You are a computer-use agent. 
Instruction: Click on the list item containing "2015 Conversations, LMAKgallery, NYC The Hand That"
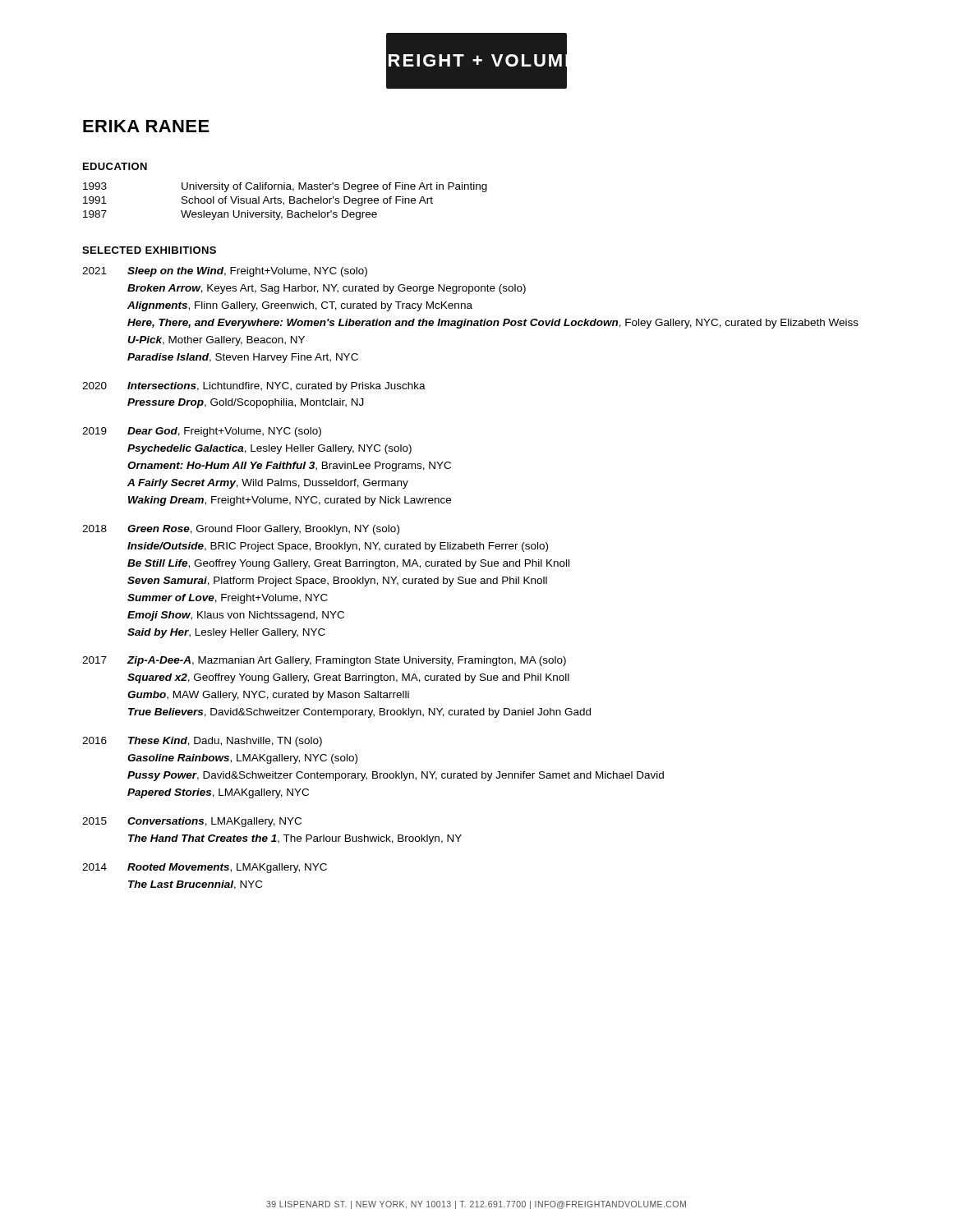tap(192, 822)
